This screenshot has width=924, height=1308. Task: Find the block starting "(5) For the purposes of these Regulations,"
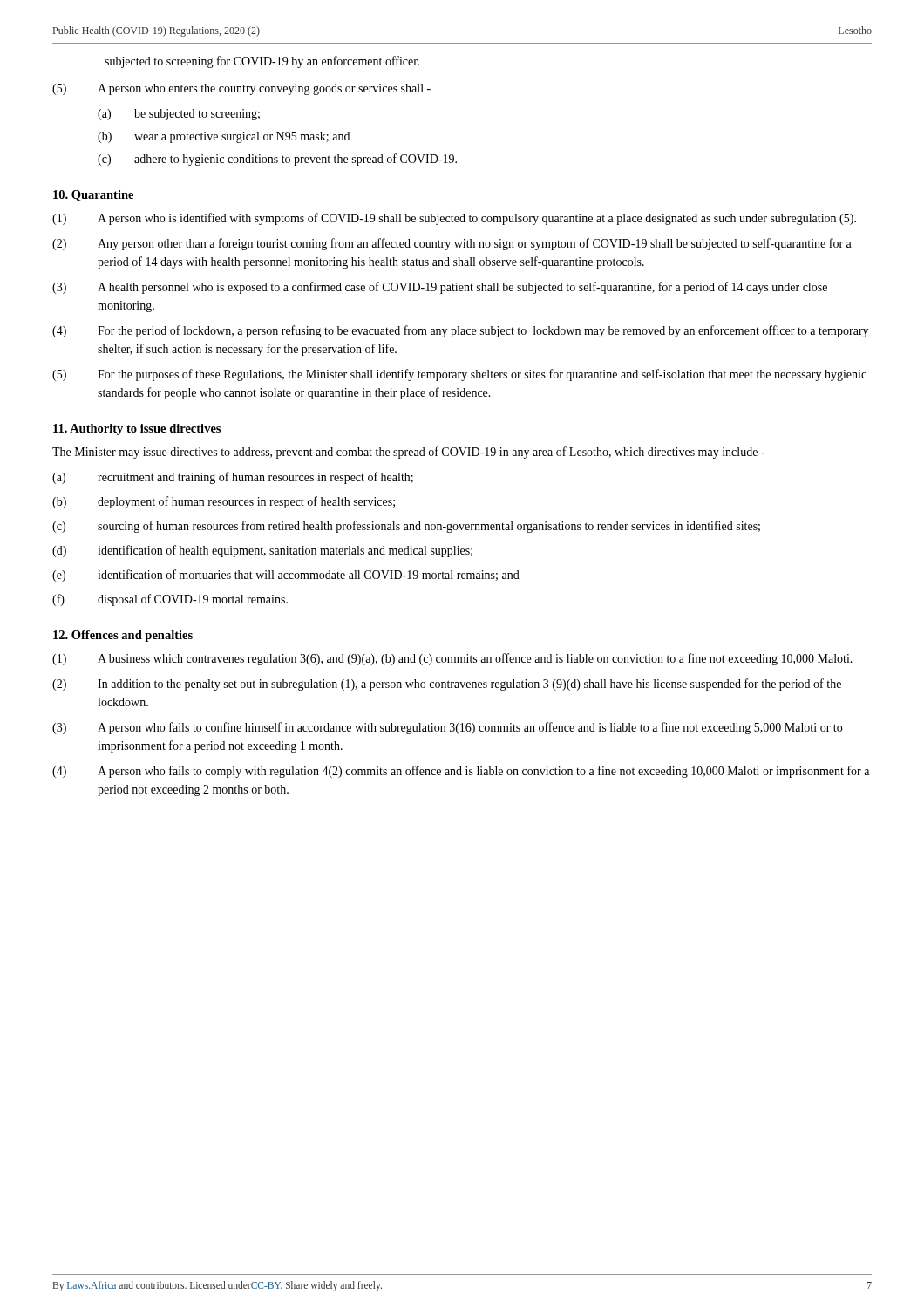462,384
